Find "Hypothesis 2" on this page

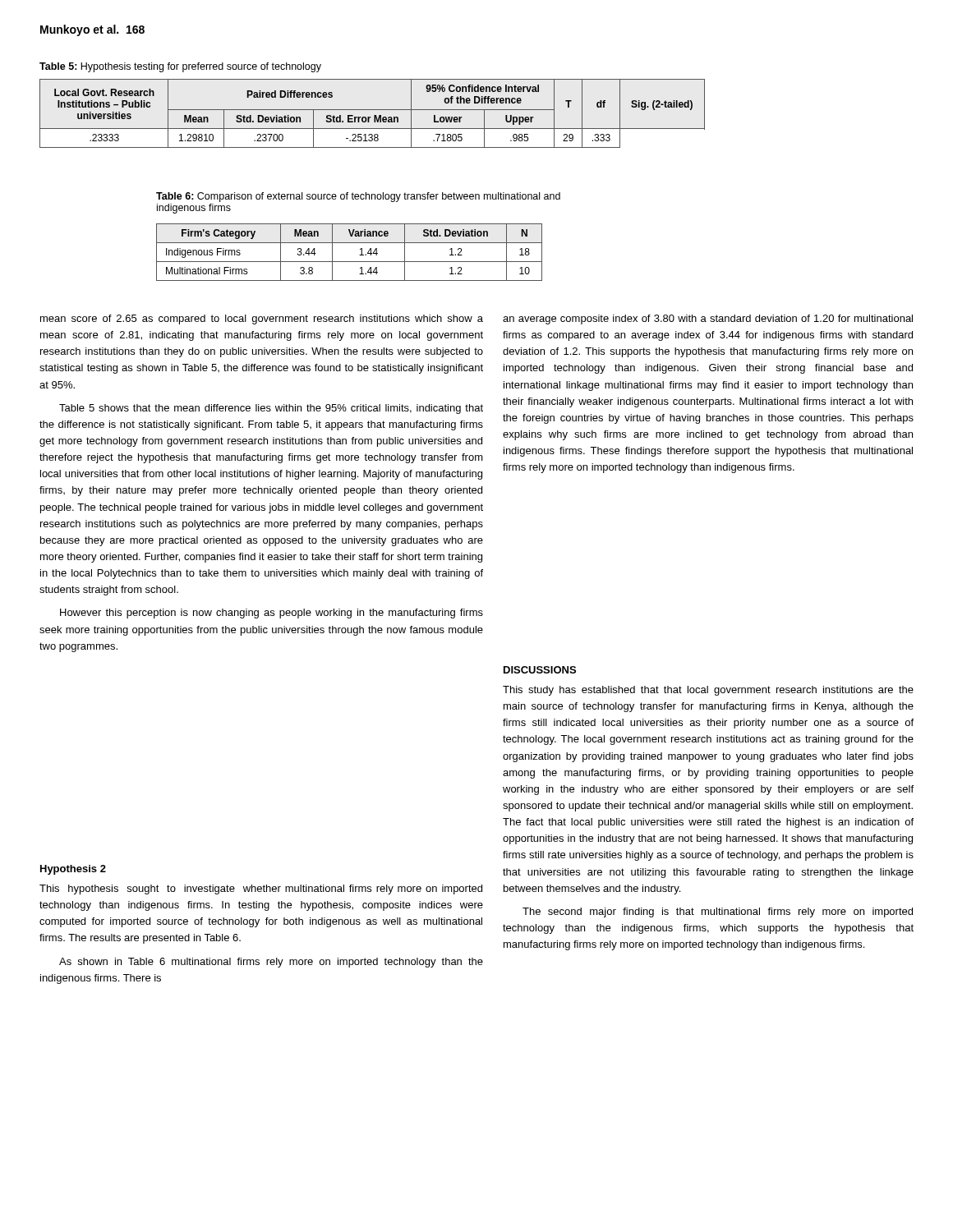73,869
